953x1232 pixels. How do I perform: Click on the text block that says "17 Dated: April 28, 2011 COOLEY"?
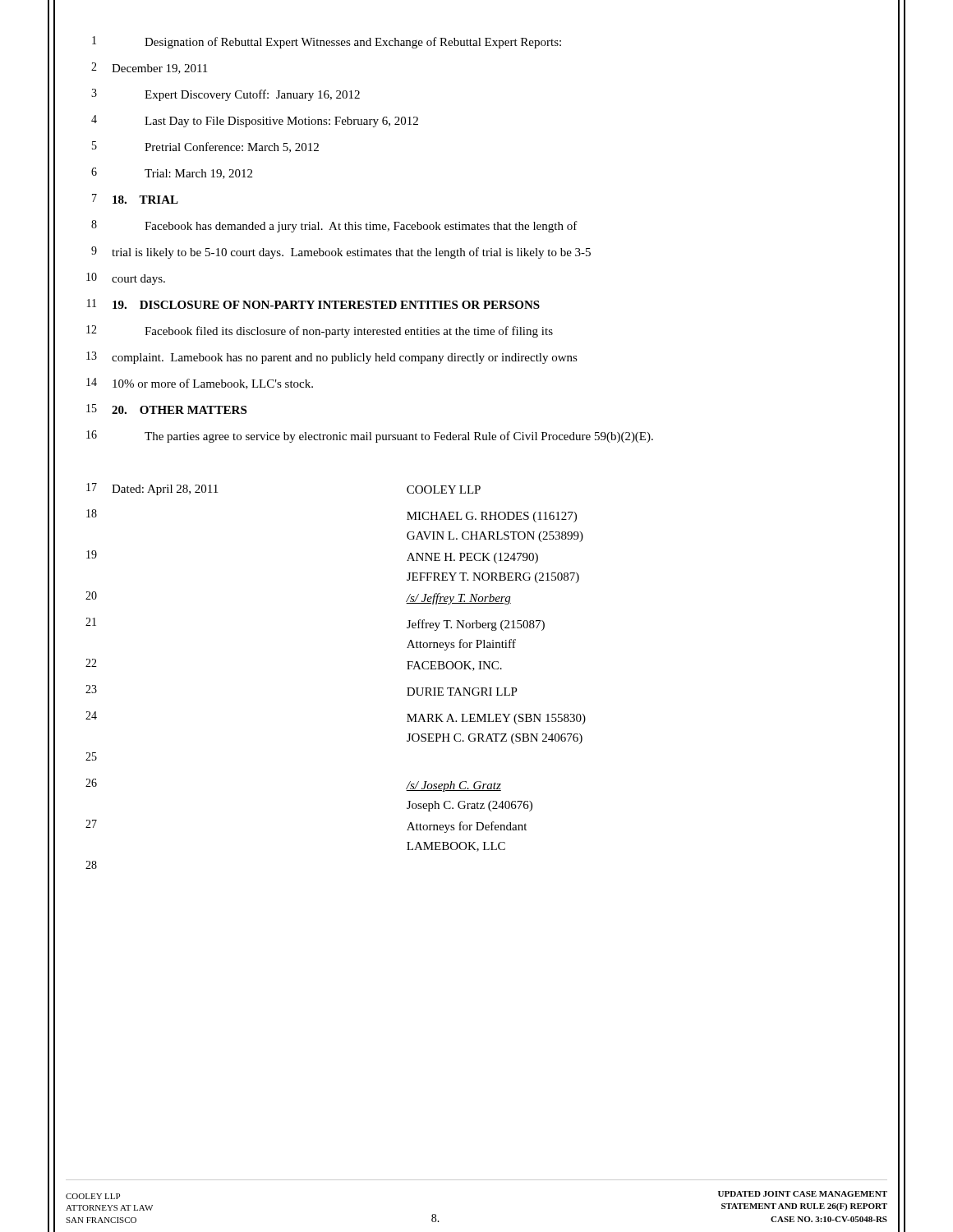point(476,489)
